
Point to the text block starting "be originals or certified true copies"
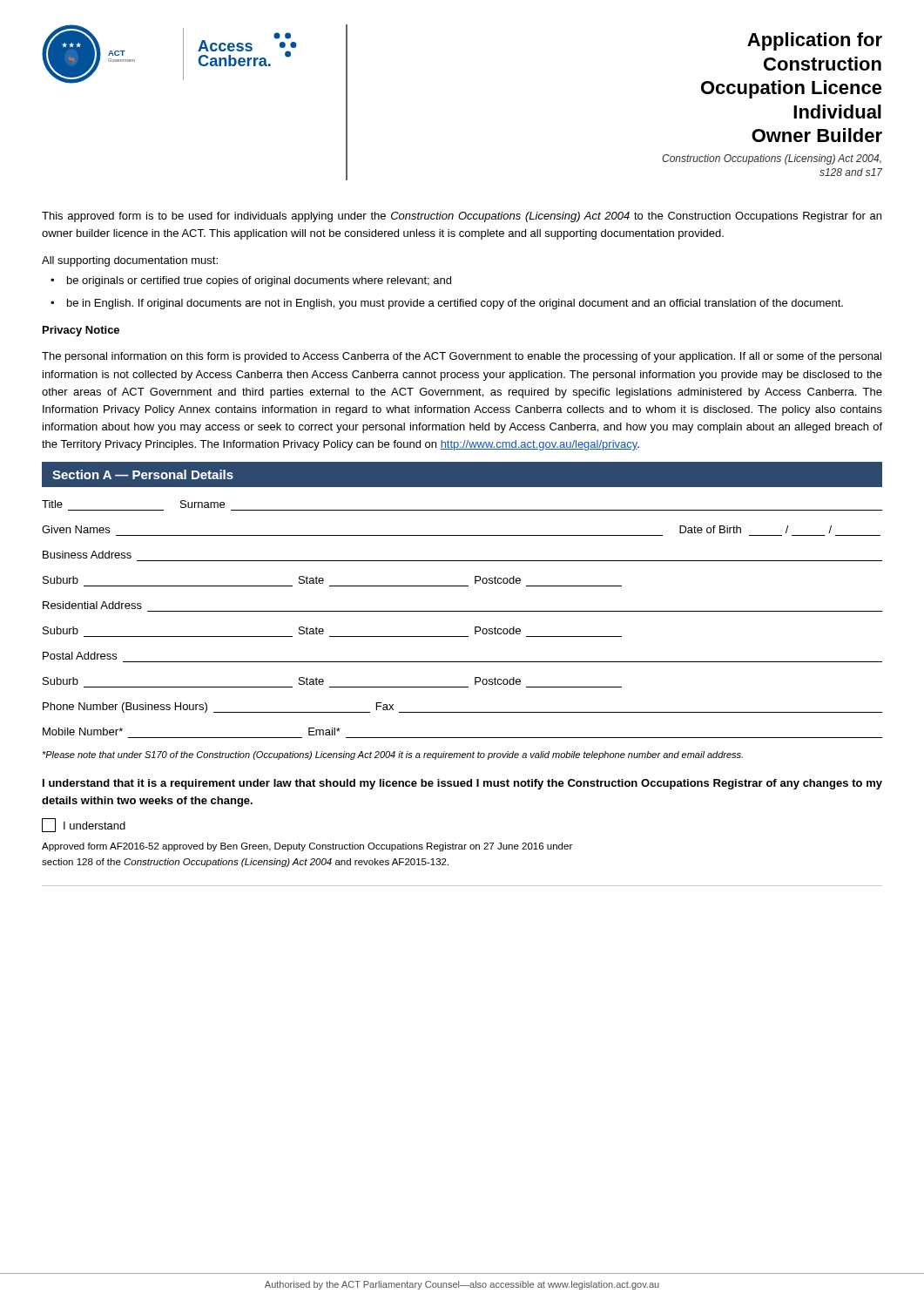click(259, 280)
